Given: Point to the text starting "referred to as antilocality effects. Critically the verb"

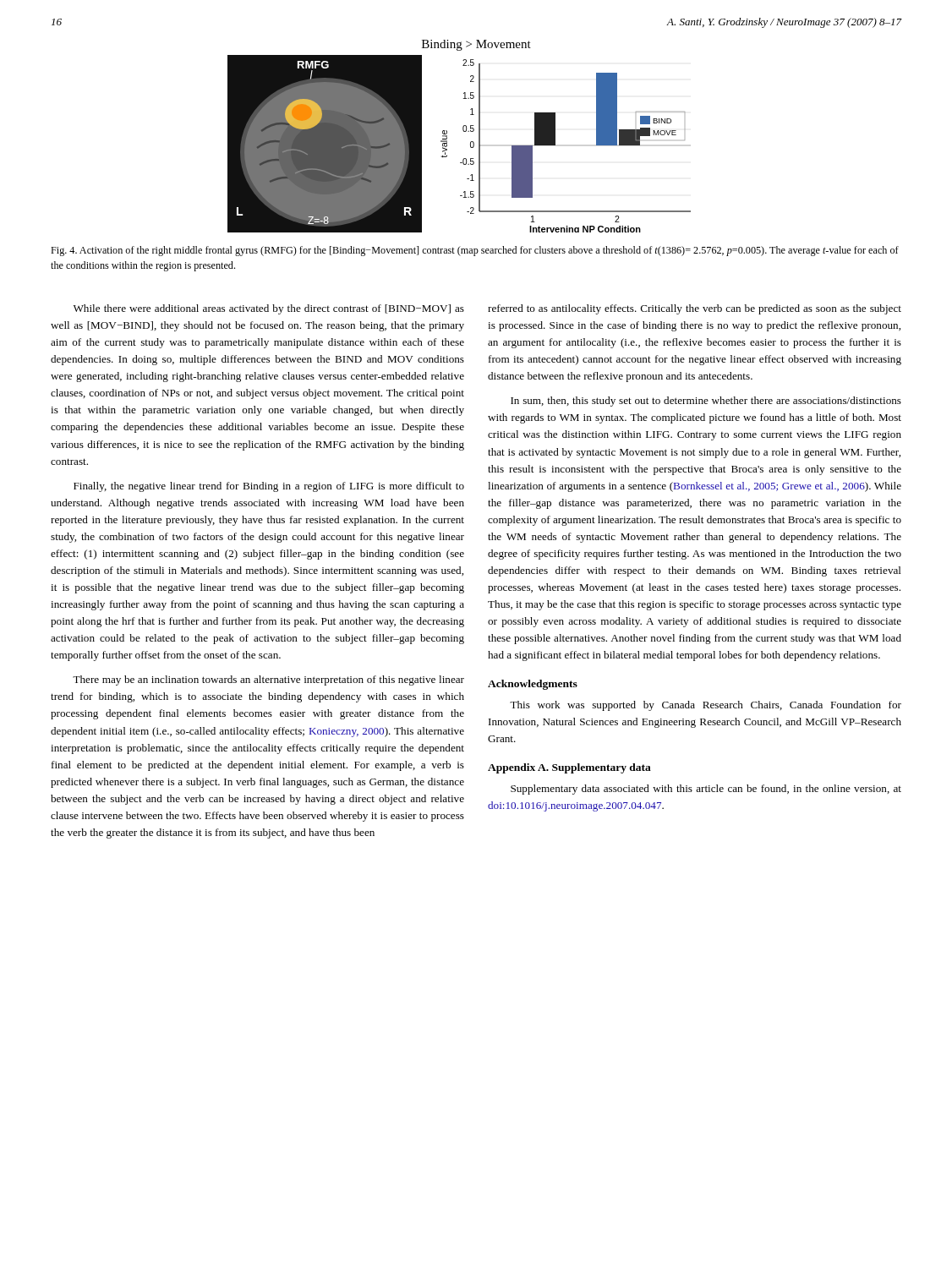Looking at the screenshot, I should (695, 482).
